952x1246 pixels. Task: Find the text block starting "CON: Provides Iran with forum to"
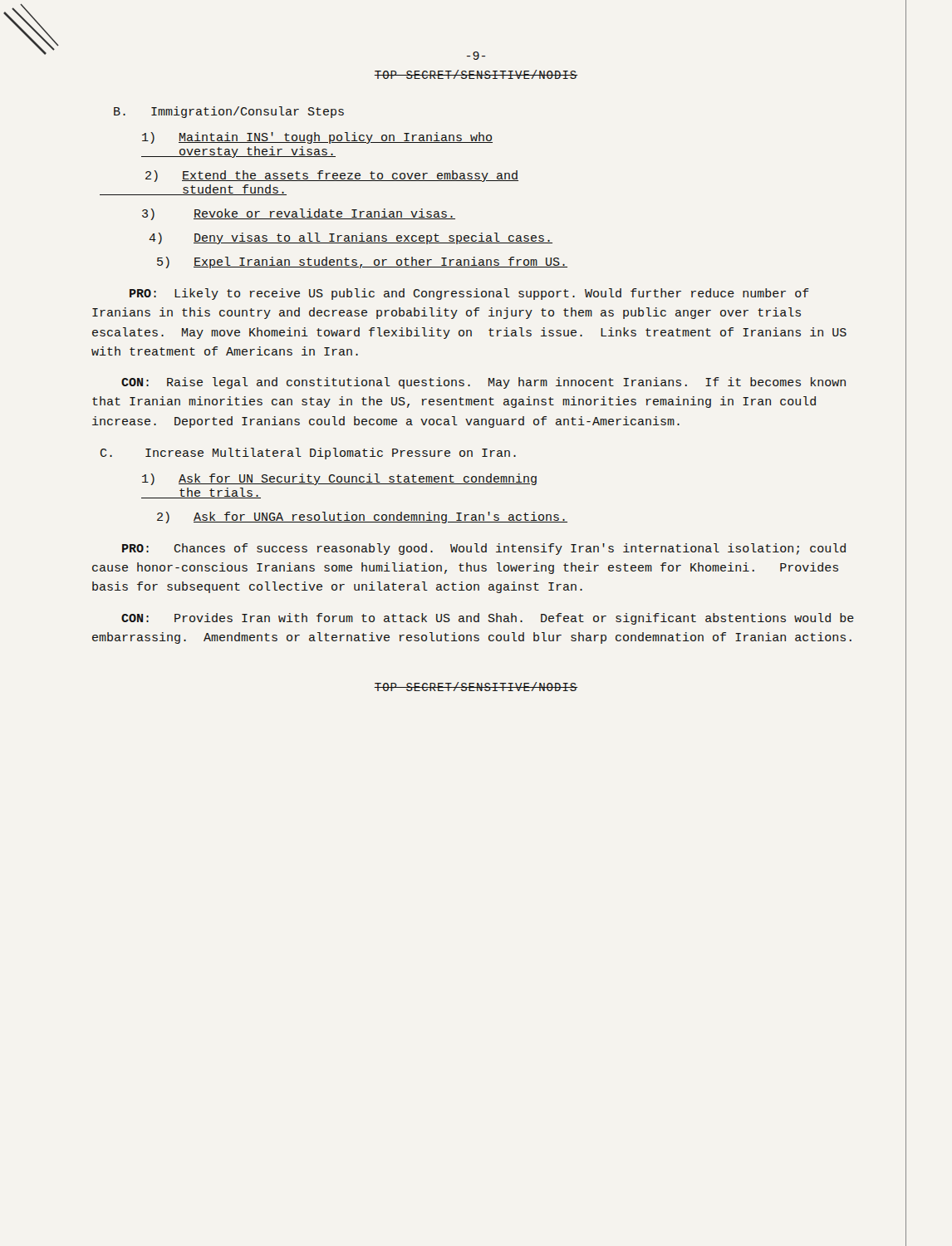[x=473, y=628]
